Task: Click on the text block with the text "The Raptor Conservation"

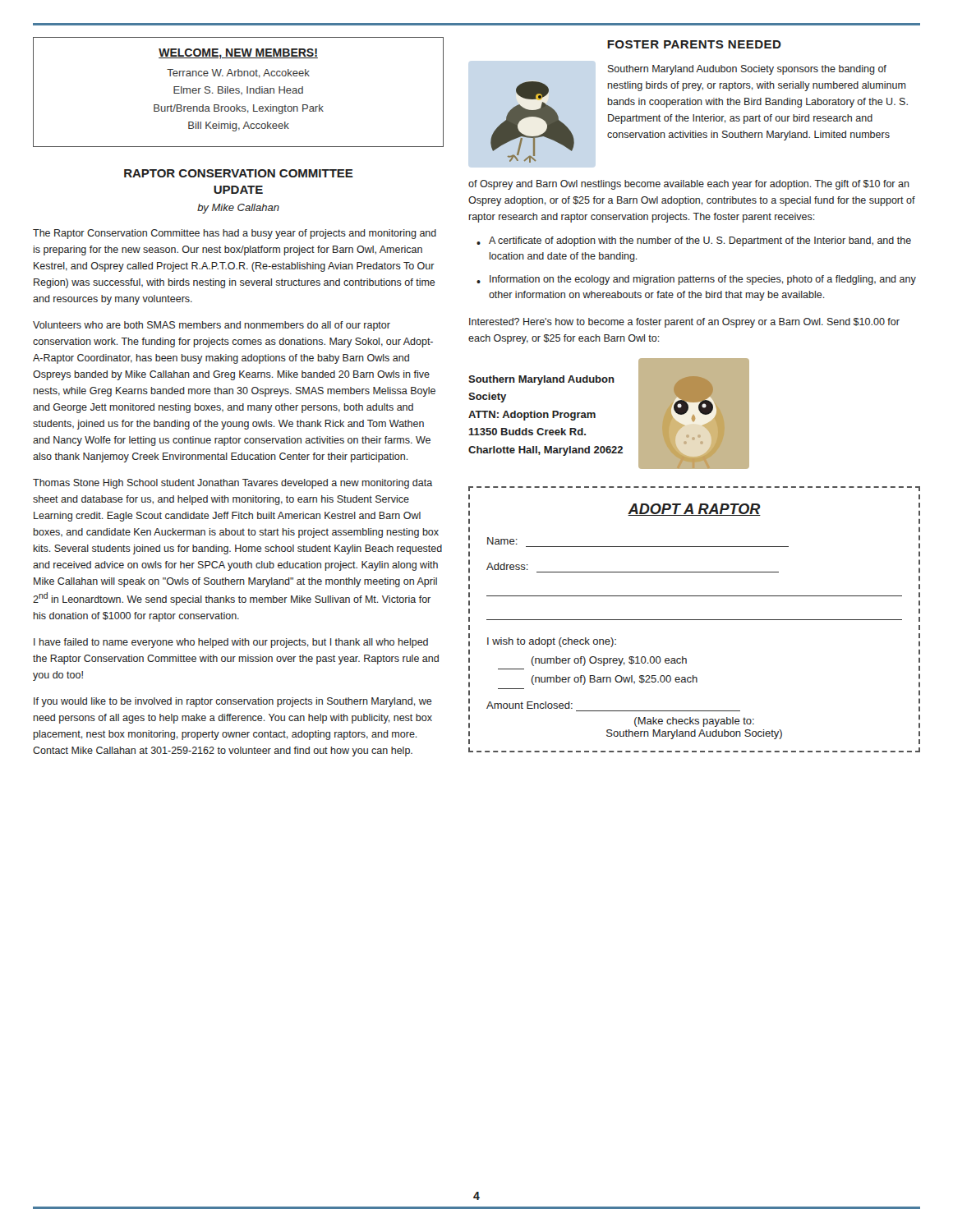Action: click(x=235, y=266)
